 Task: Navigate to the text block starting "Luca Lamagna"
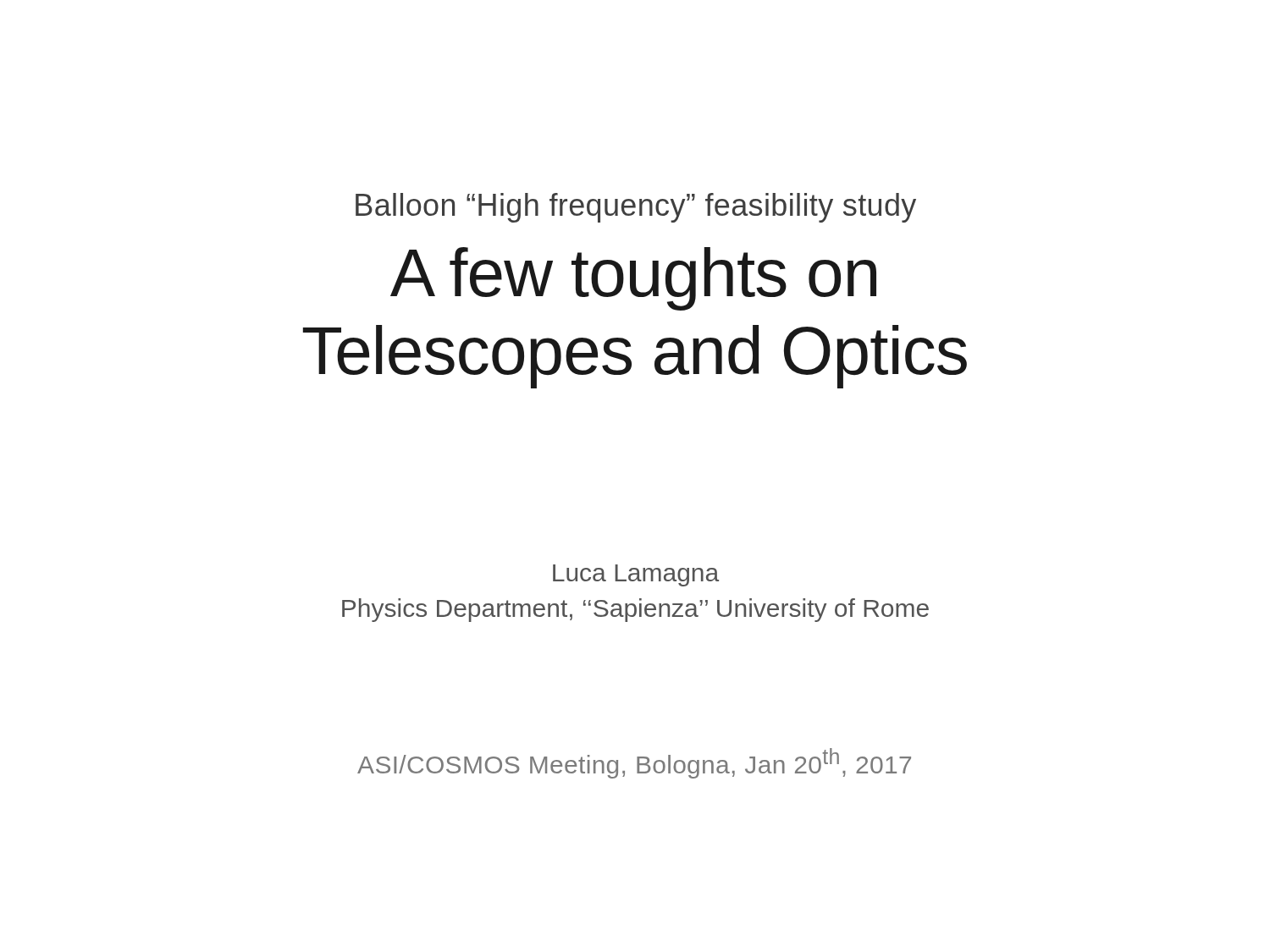point(635,572)
